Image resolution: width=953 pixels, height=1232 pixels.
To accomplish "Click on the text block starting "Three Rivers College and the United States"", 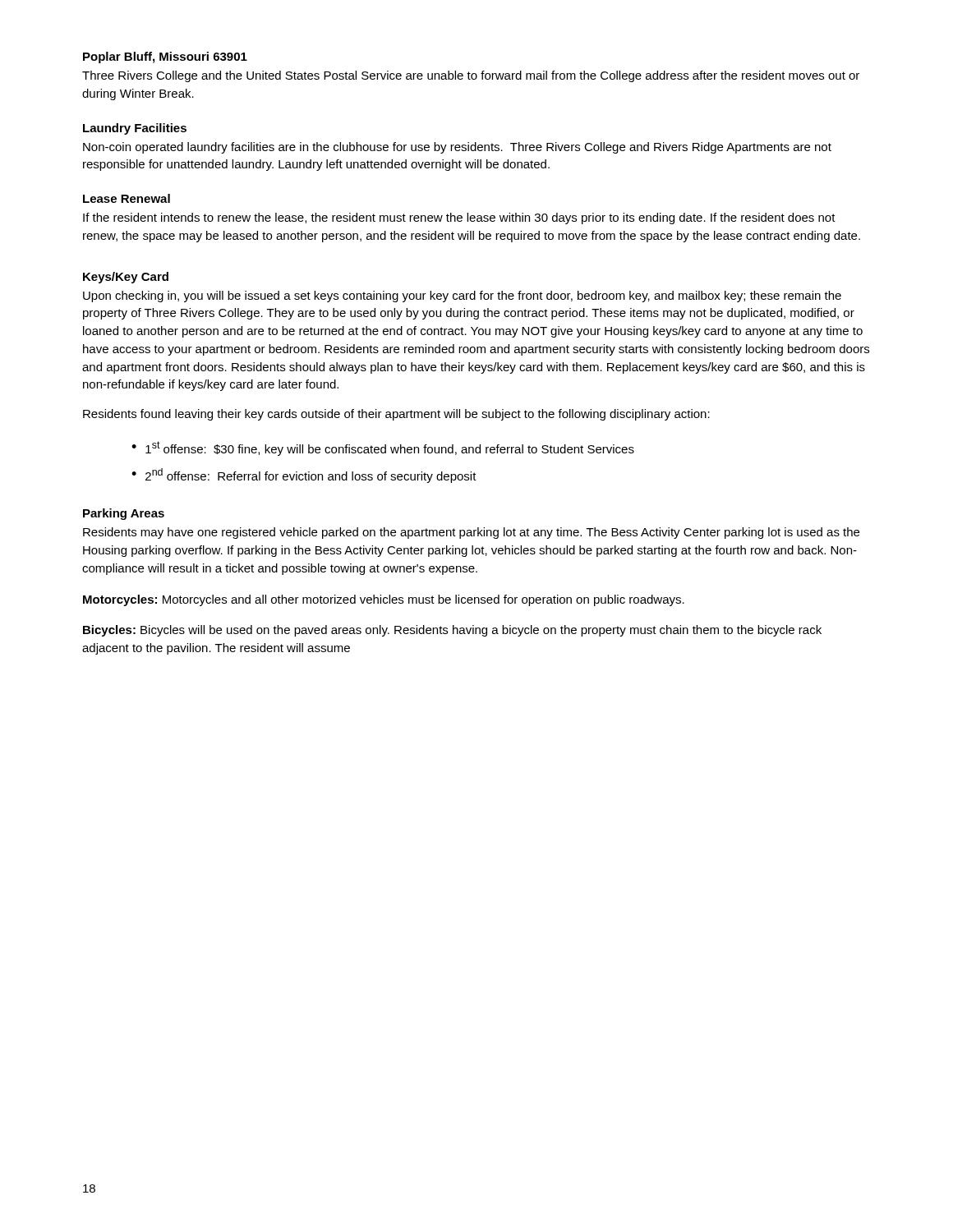I will coord(471,84).
